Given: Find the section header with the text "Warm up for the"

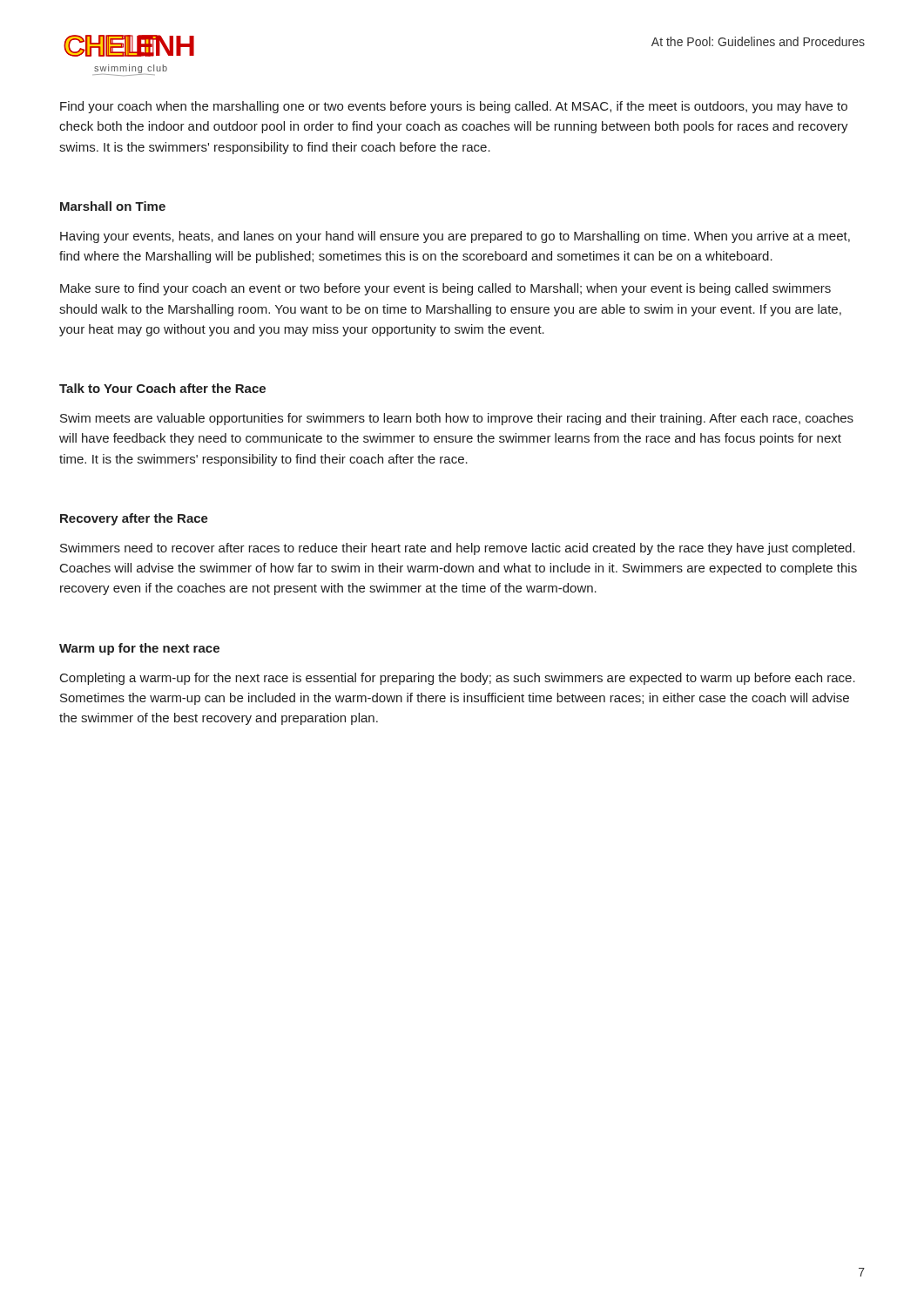Looking at the screenshot, I should [x=140, y=647].
